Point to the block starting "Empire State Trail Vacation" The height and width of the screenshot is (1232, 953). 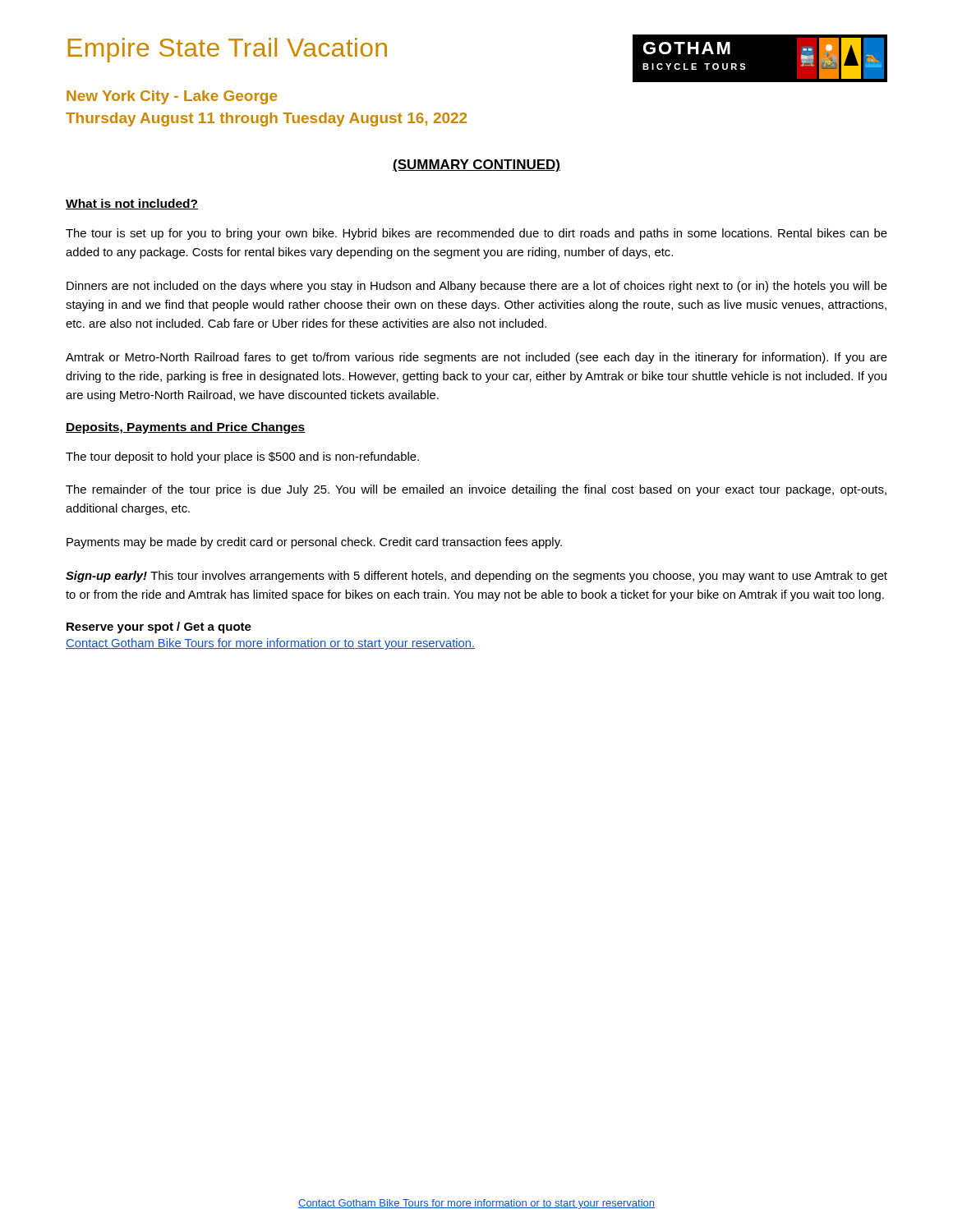click(227, 48)
